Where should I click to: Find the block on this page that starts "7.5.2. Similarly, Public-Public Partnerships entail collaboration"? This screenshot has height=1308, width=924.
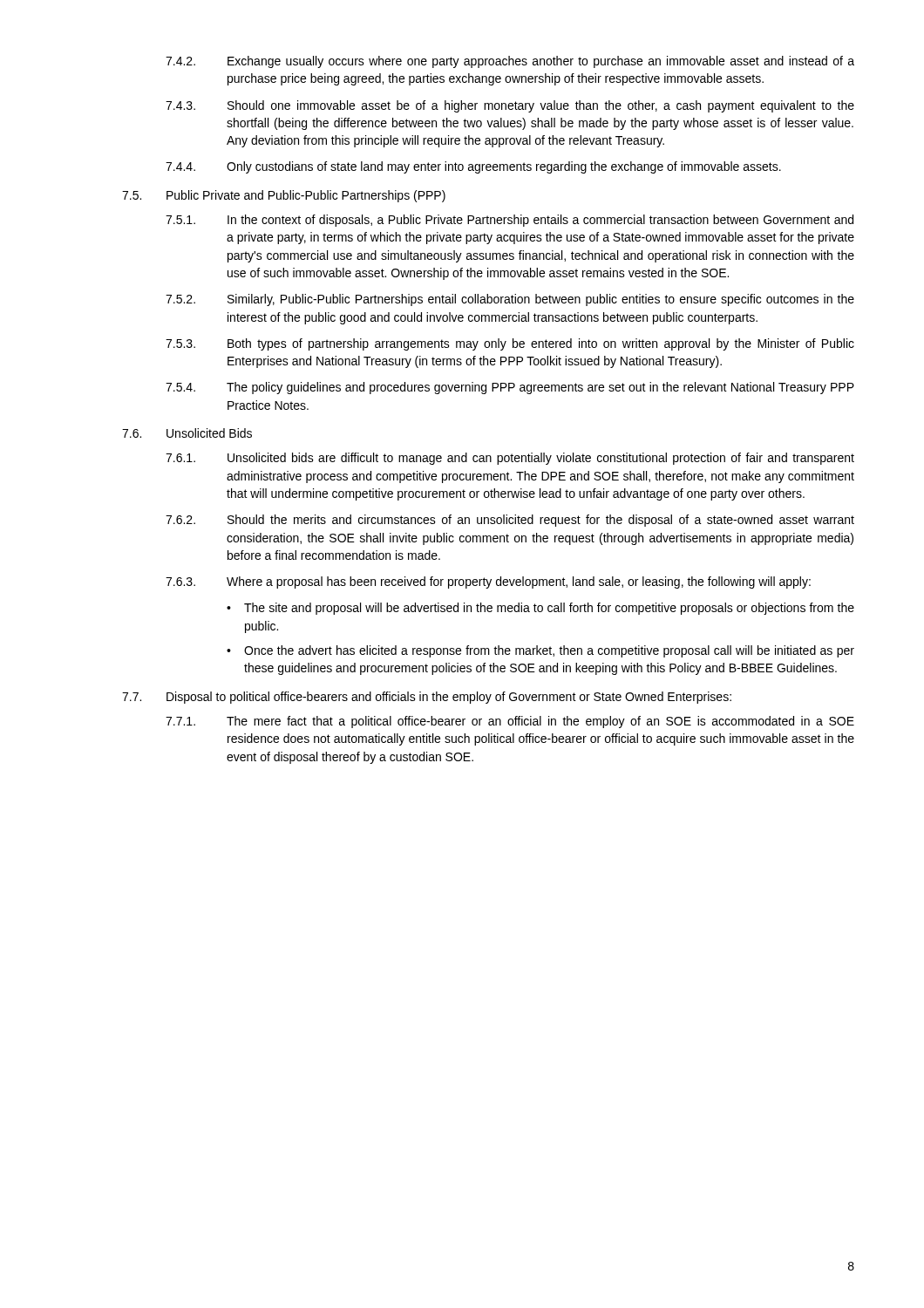point(510,308)
